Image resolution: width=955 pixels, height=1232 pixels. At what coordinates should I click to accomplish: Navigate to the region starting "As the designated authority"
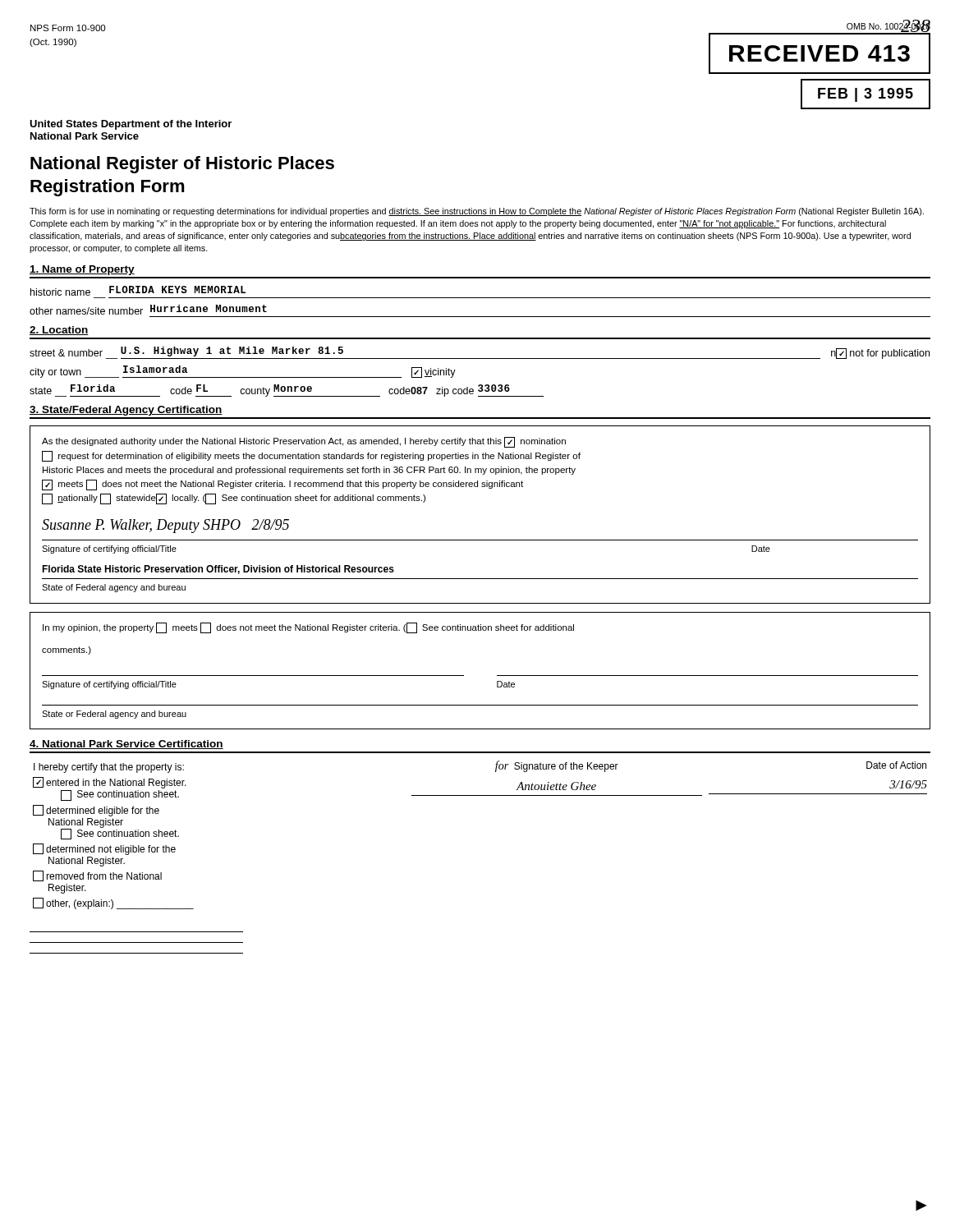304,442
